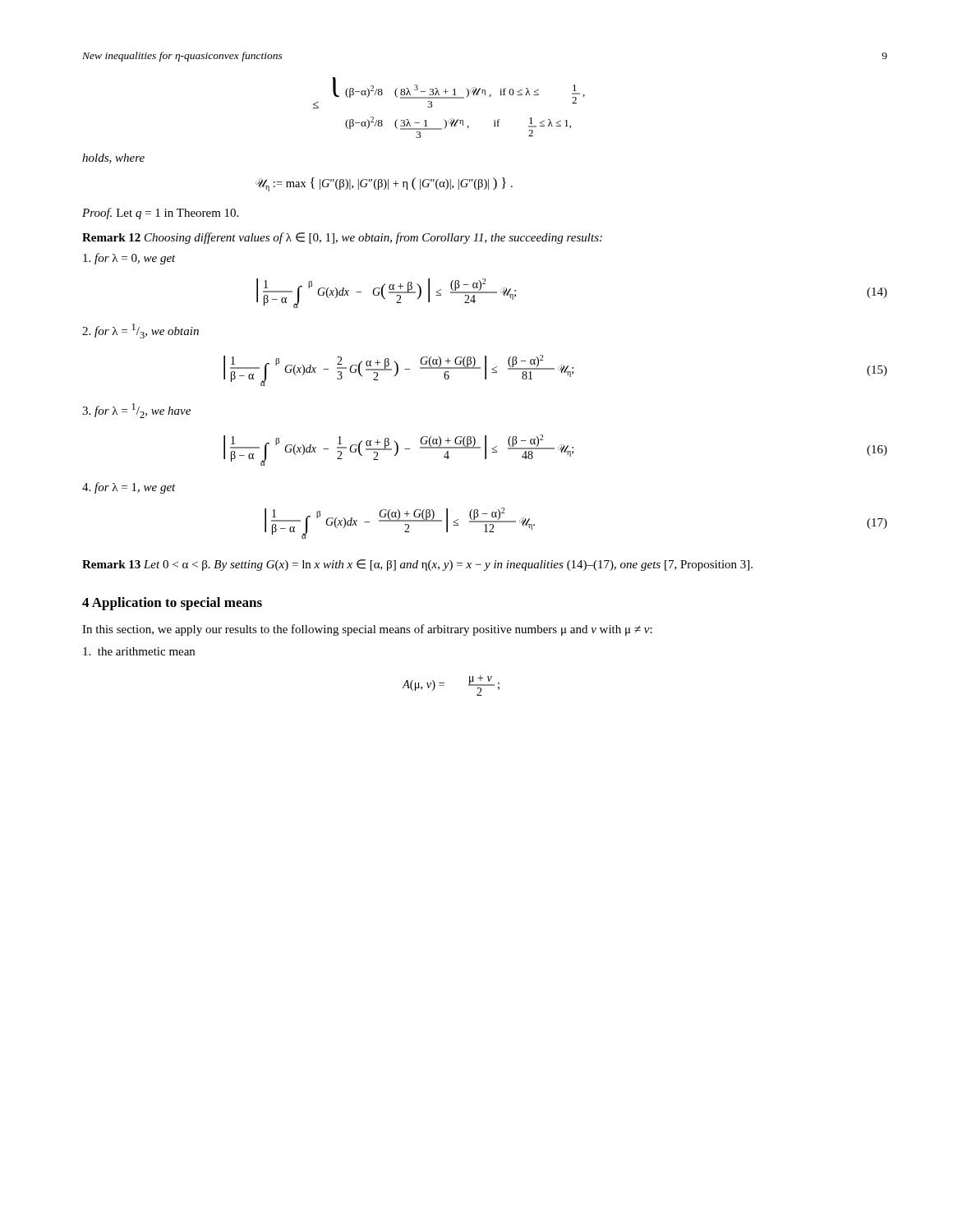Locate the block of text that opens with "2. for λ ="
Viewport: 953px width, 1232px height.
141,331
